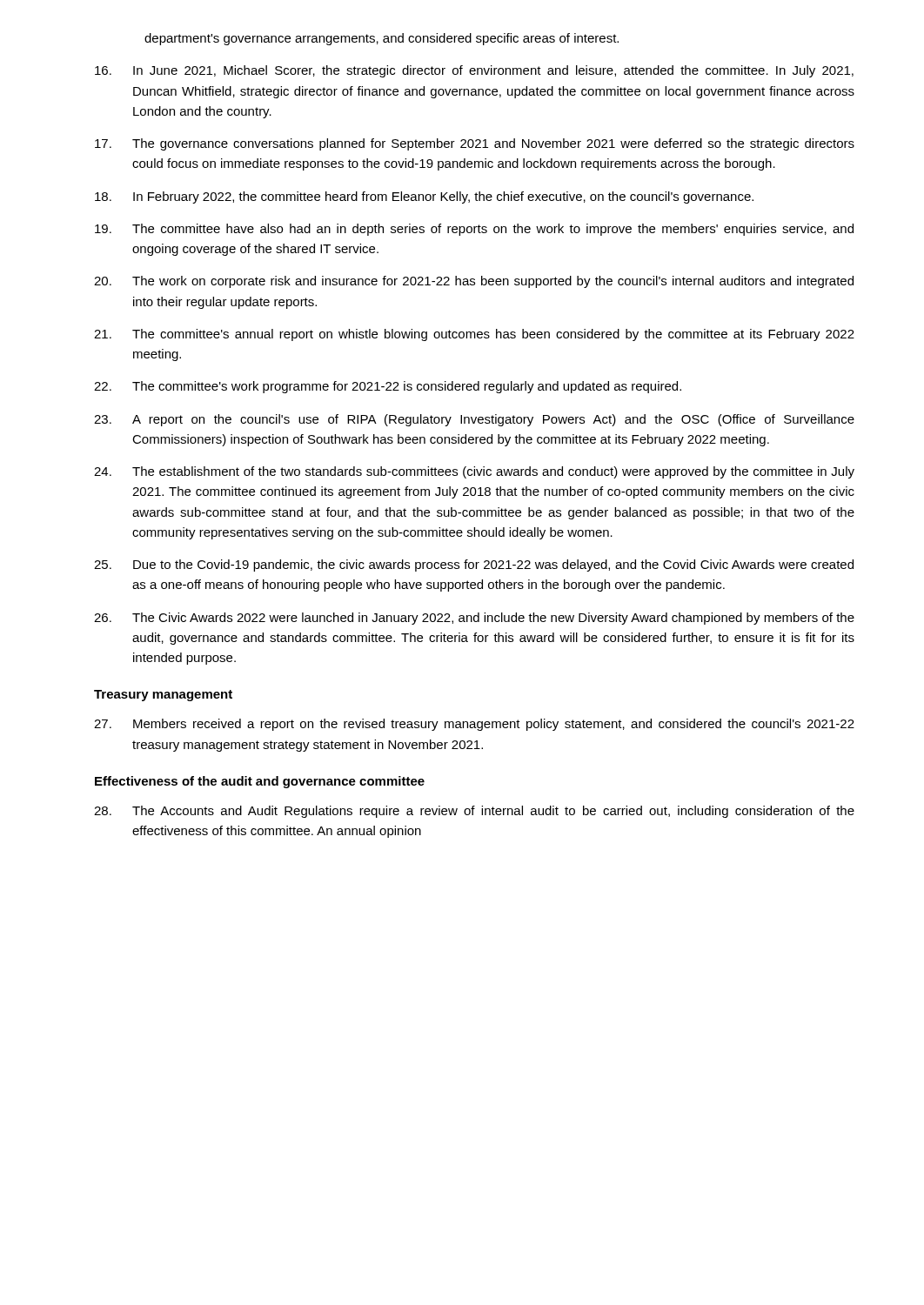Find the list item containing "19. The committee have"
Viewport: 924px width, 1305px height.
474,238
